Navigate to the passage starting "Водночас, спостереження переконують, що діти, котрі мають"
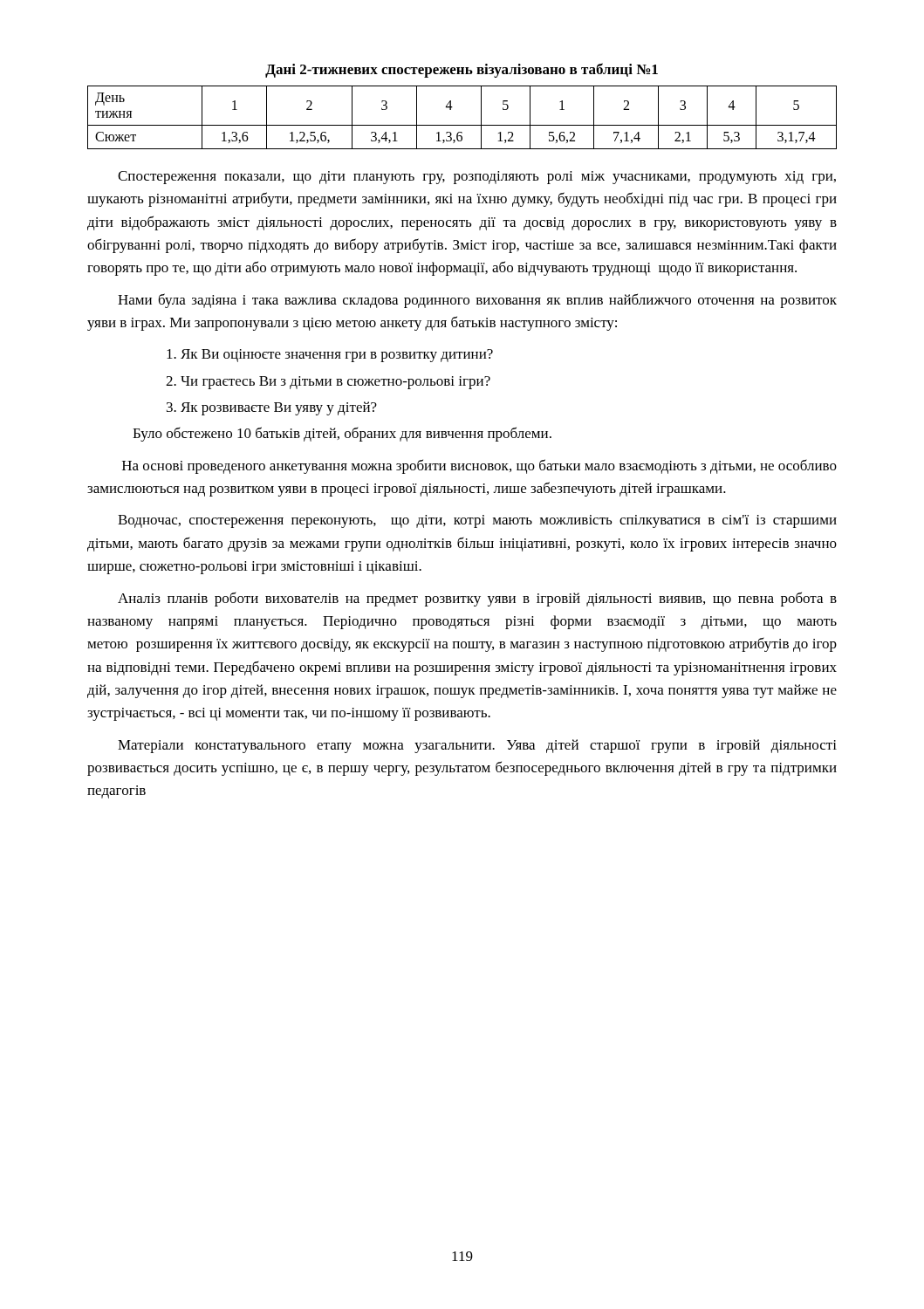The image size is (924, 1309). tap(462, 543)
